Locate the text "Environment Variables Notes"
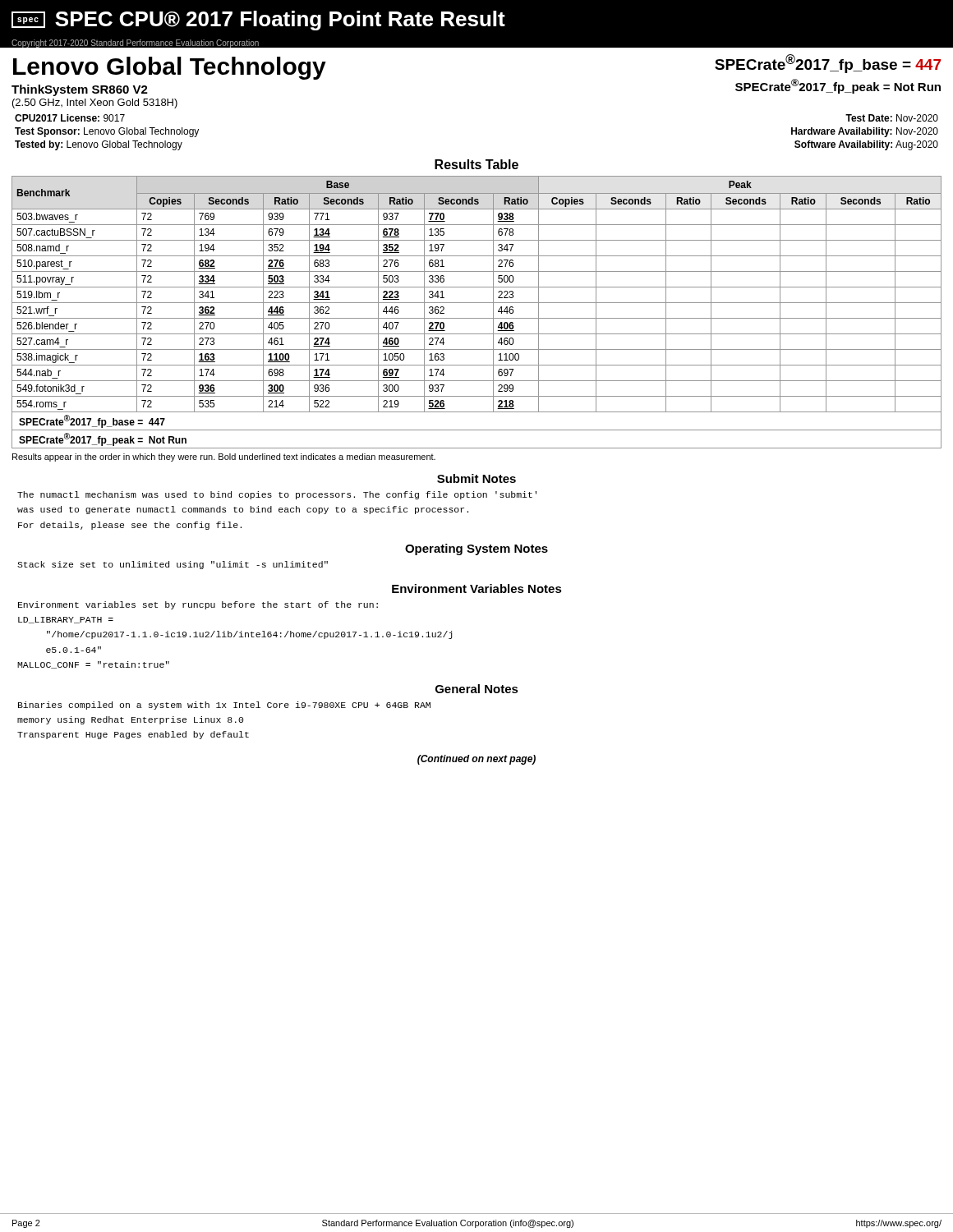The height and width of the screenshot is (1232, 953). [476, 588]
